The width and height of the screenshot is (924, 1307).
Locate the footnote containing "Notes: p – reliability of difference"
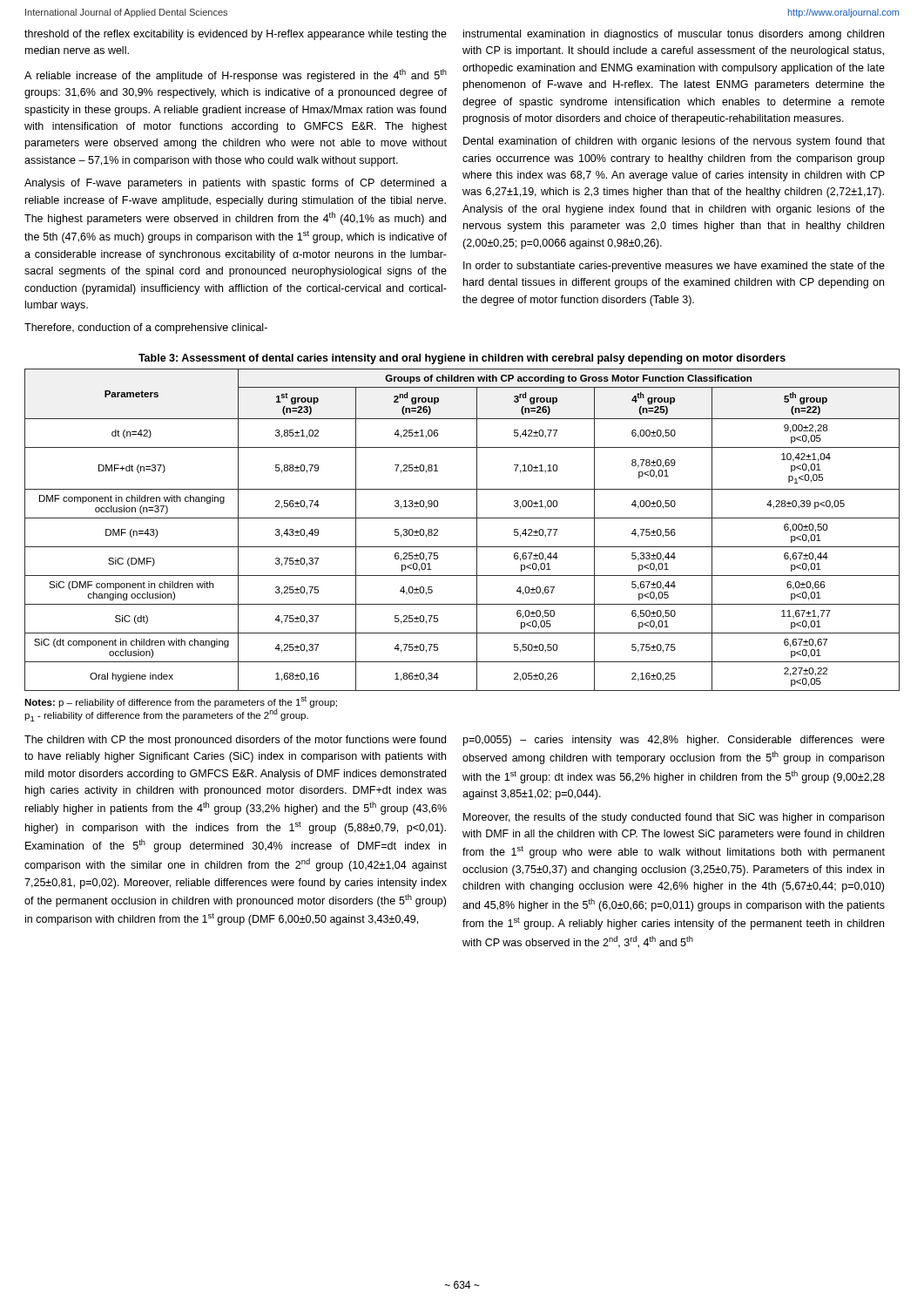[x=181, y=709]
